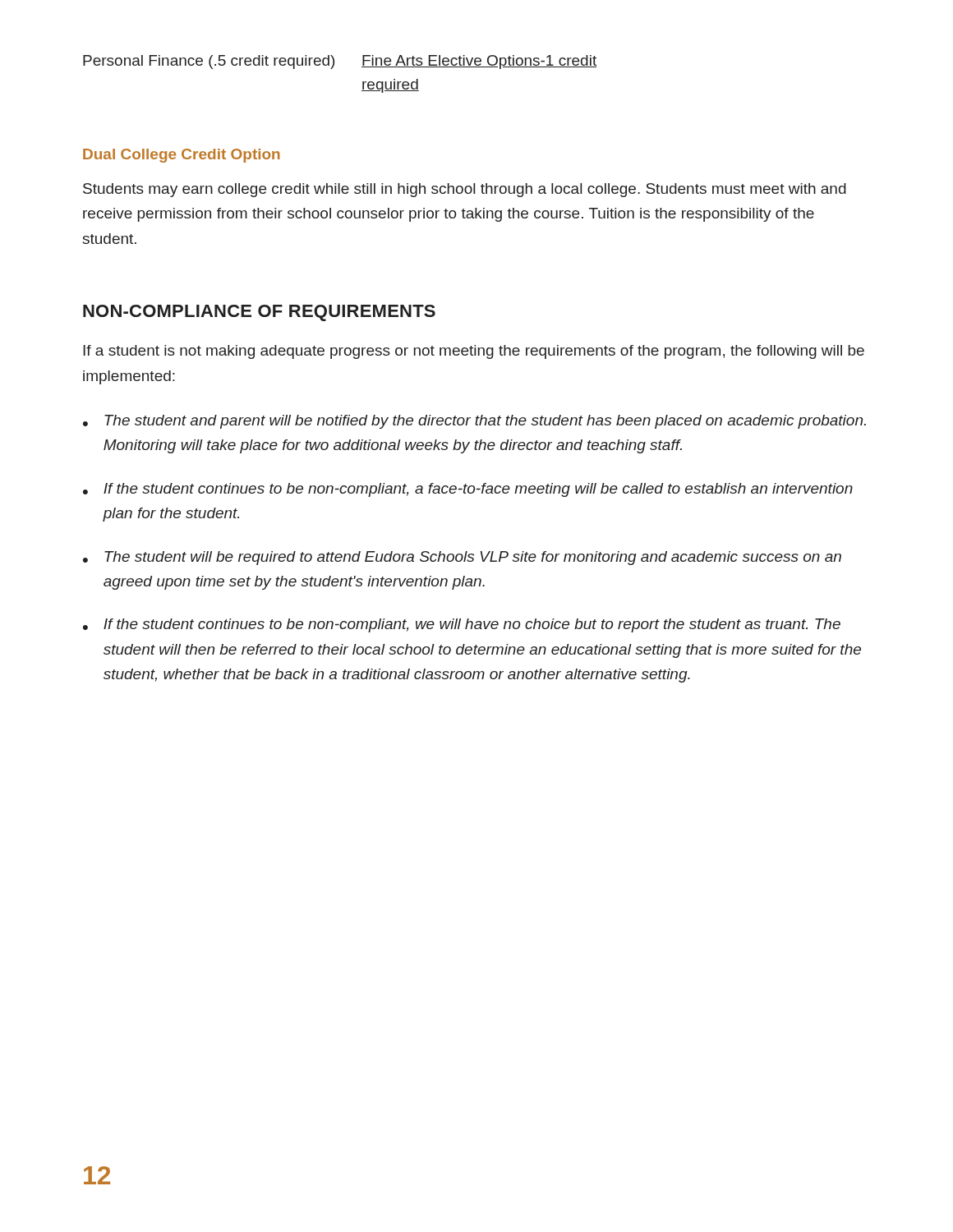Screen dimensions: 1232x953
Task: Find the text block starting "NON-COMPLIANCE OF REQUIREMENTS"
Action: 259,311
